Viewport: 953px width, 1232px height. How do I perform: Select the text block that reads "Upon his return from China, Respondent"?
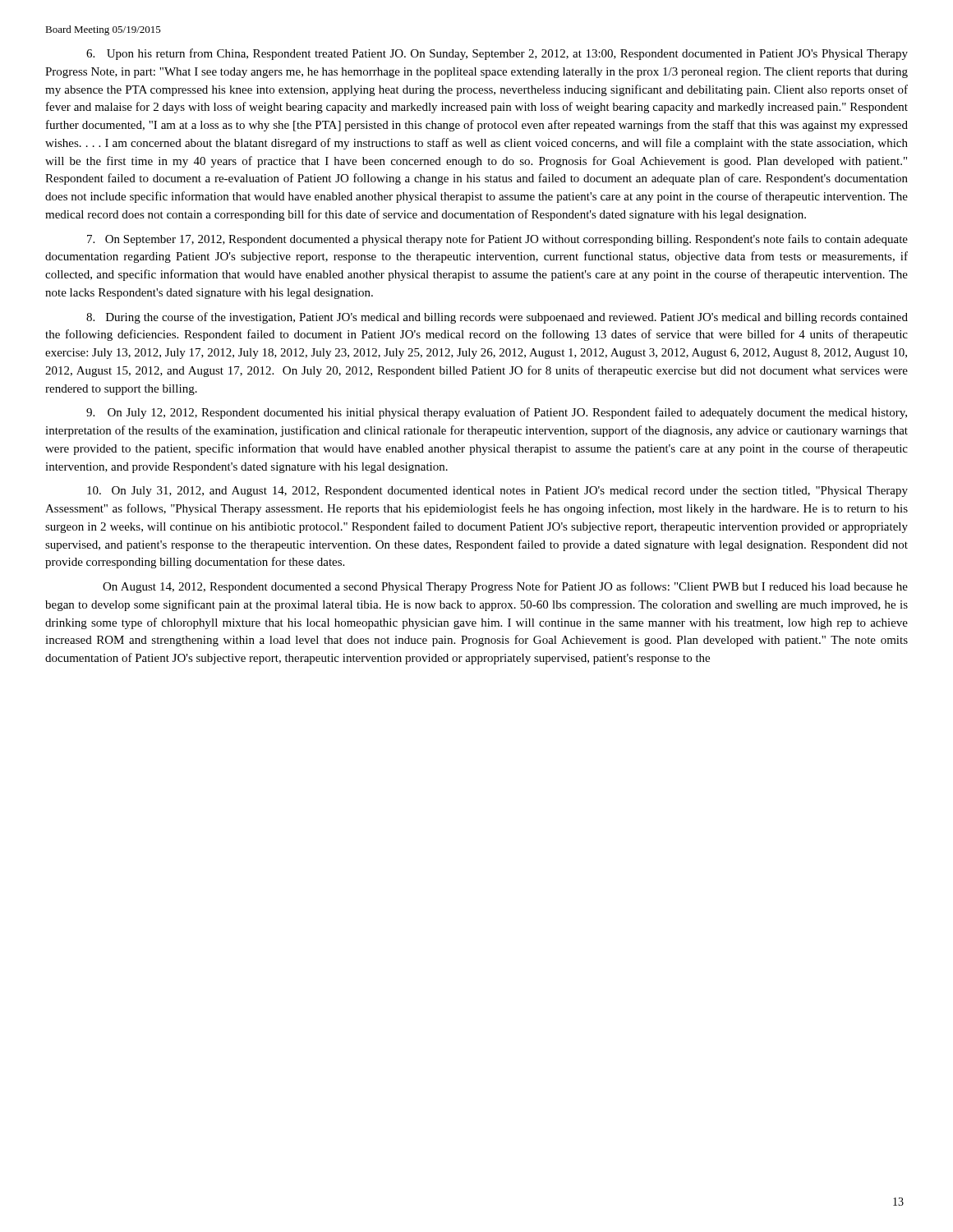point(476,135)
